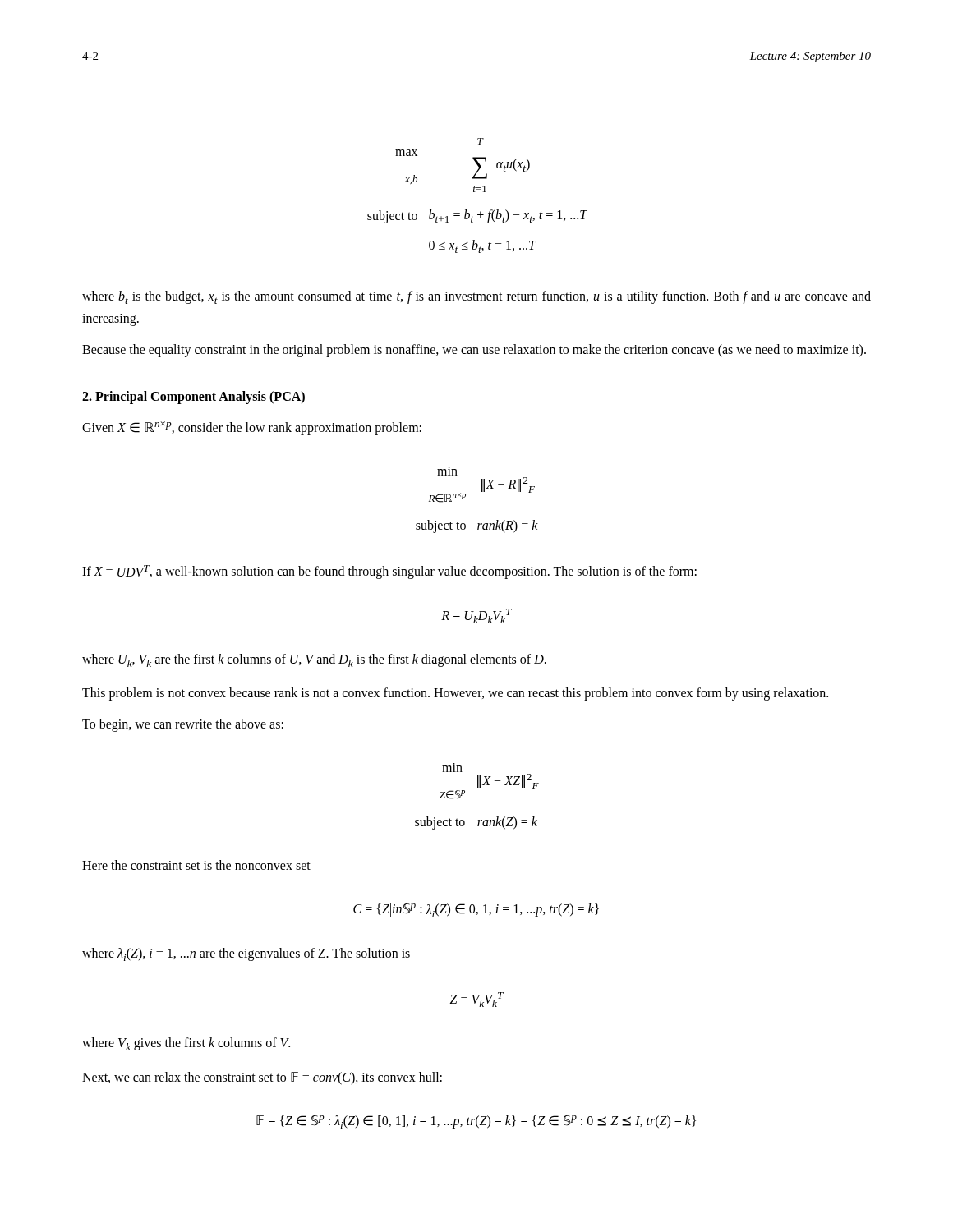Click on the formula that reads "R = UkDkVkT"
The width and height of the screenshot is (953, 1232).
point(476,615)
